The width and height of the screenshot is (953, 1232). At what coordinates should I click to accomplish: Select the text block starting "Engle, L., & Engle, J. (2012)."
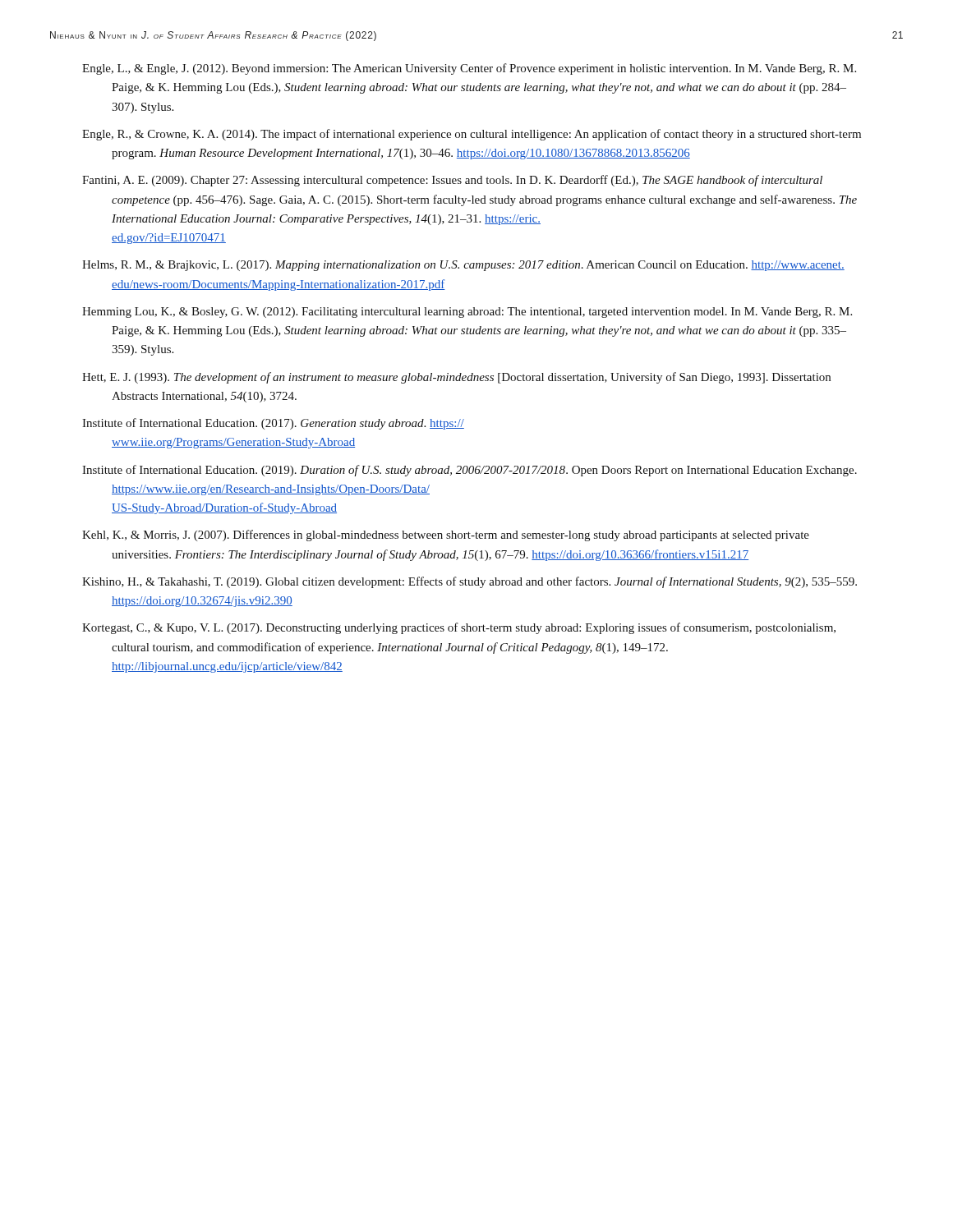pyautogui.click(x=470, y=87)
